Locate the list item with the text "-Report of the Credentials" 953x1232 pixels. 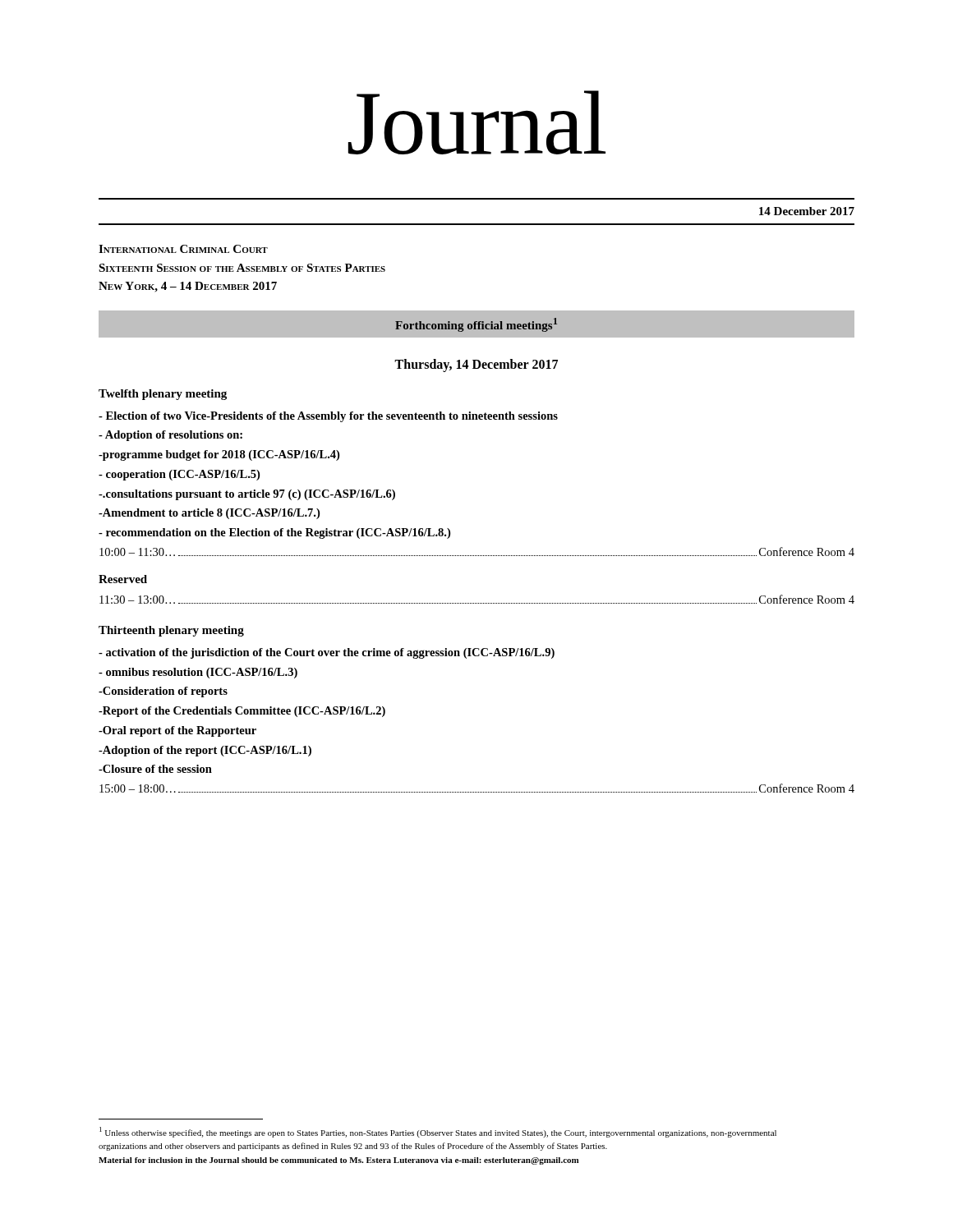pyautogui.click(x=242, y=710)
